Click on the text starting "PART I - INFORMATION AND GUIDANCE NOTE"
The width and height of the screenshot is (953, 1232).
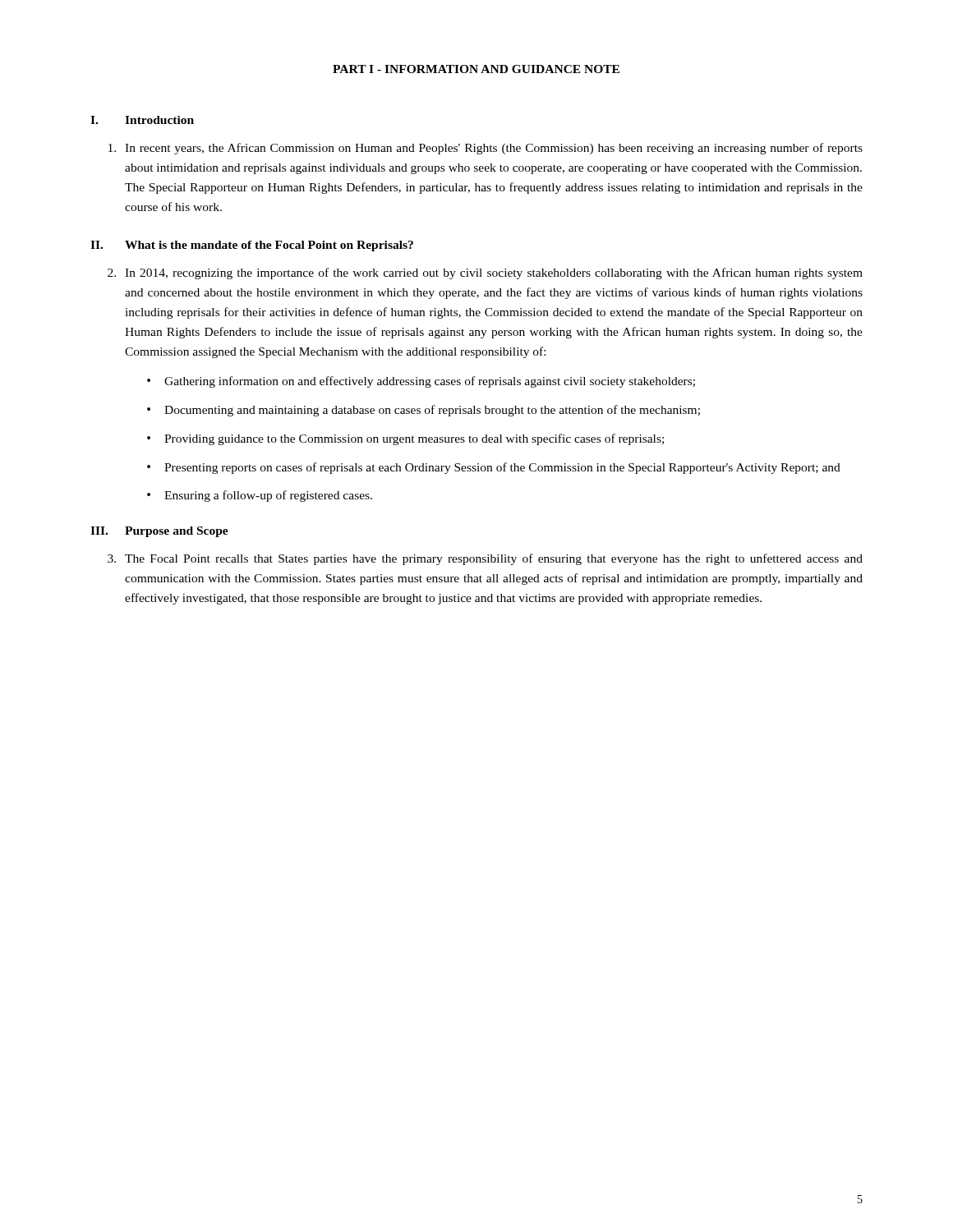(x=476, y=69)
